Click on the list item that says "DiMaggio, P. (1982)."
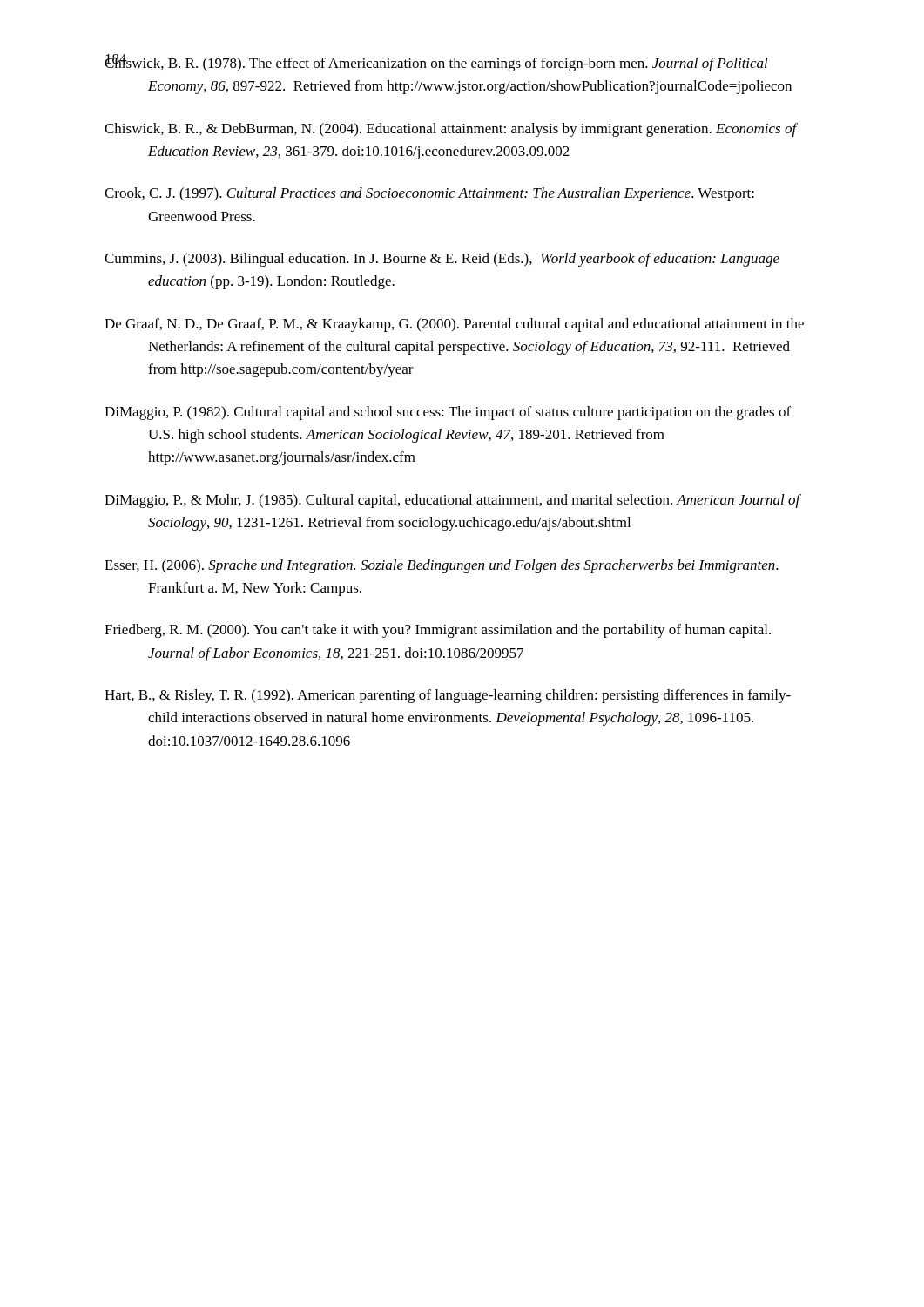Viewport: 924px width, 1307px height. [x=448, y=434]
